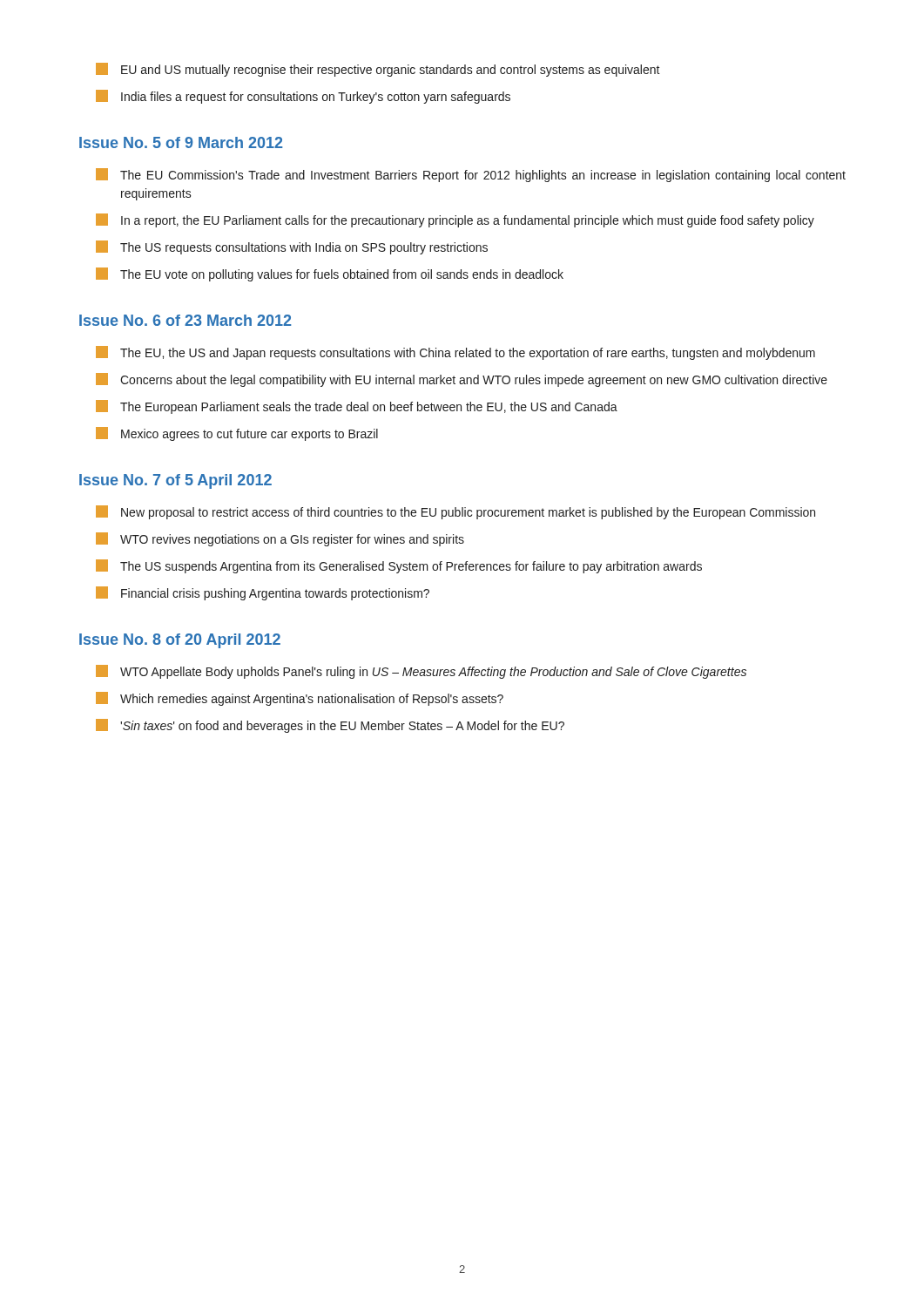Select the passage starting "India files a request for"
The width and height of the screenshot is (924, 1307).
[471, 97]
